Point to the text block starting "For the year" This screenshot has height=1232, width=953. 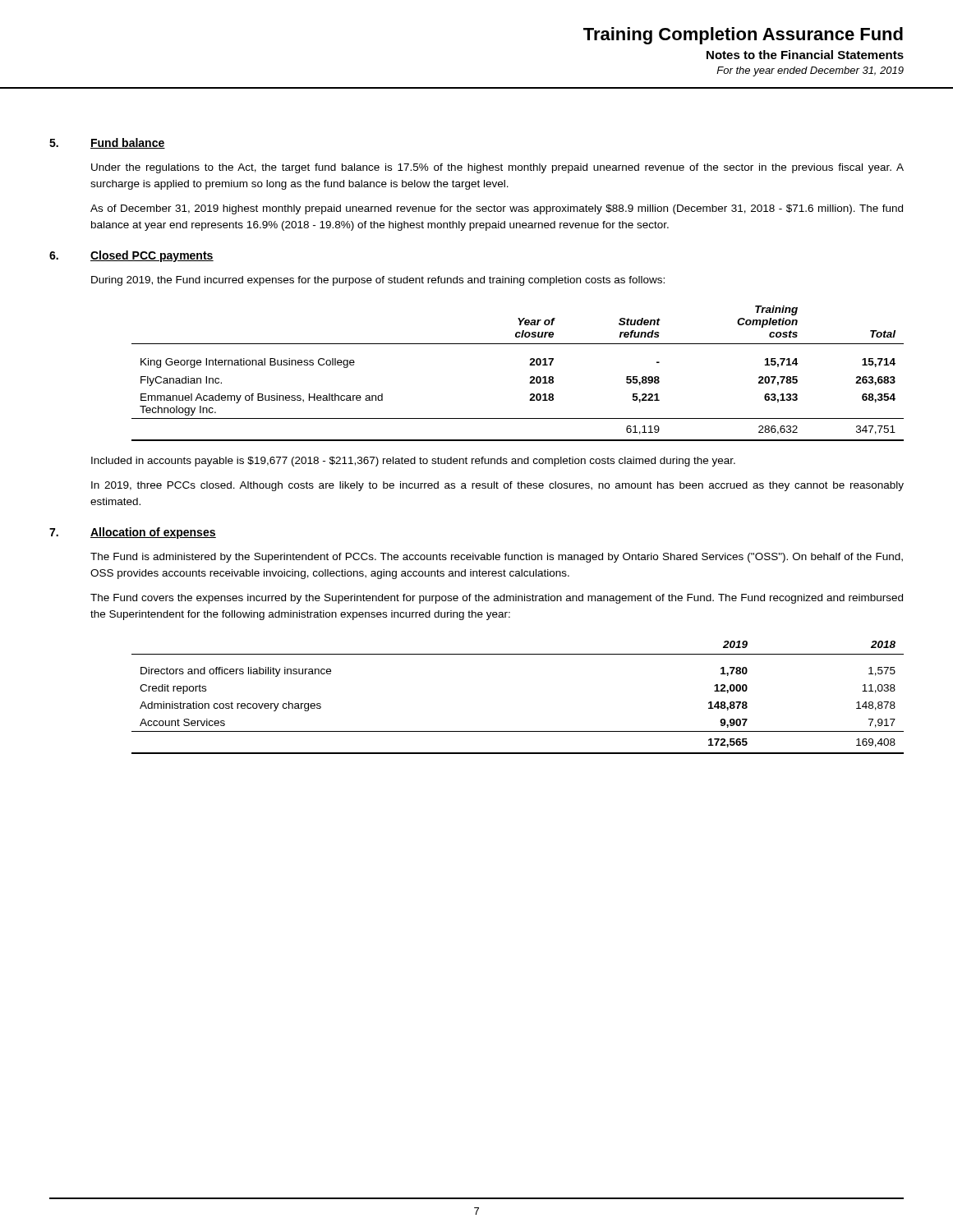click(x=810, y=70)
